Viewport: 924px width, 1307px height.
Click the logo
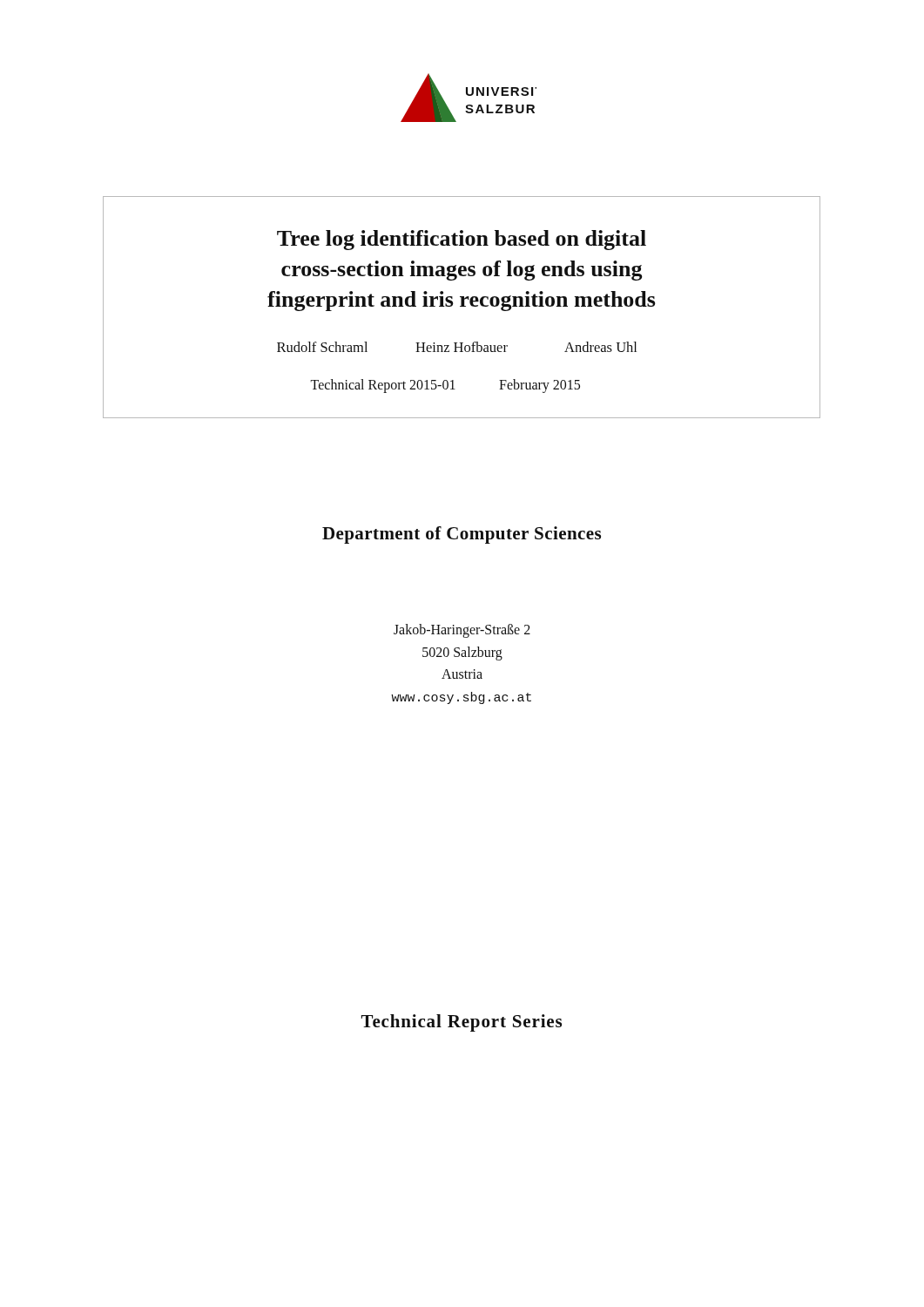(x=462, y=100)
